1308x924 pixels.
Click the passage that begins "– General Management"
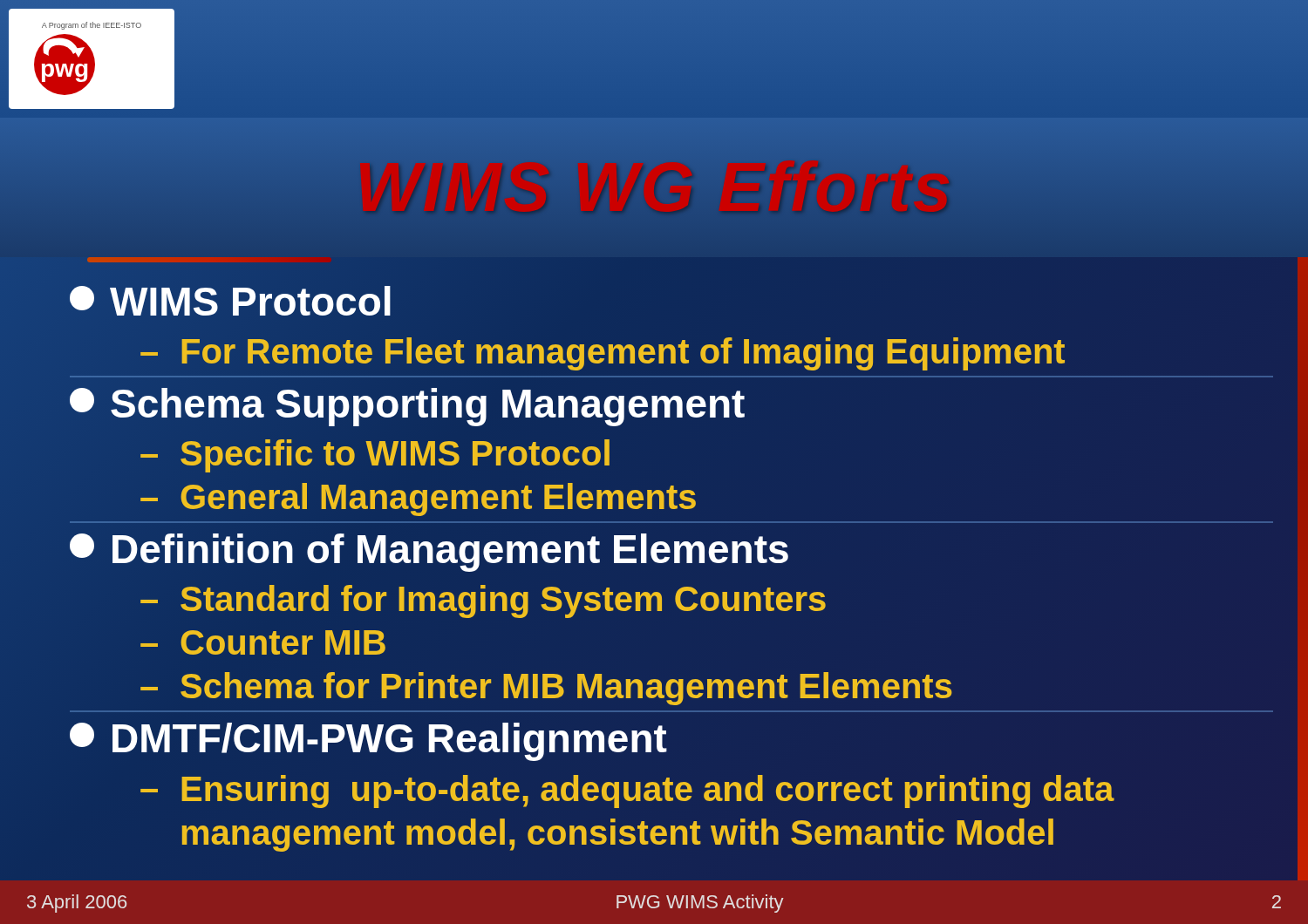tap(418, 497)
